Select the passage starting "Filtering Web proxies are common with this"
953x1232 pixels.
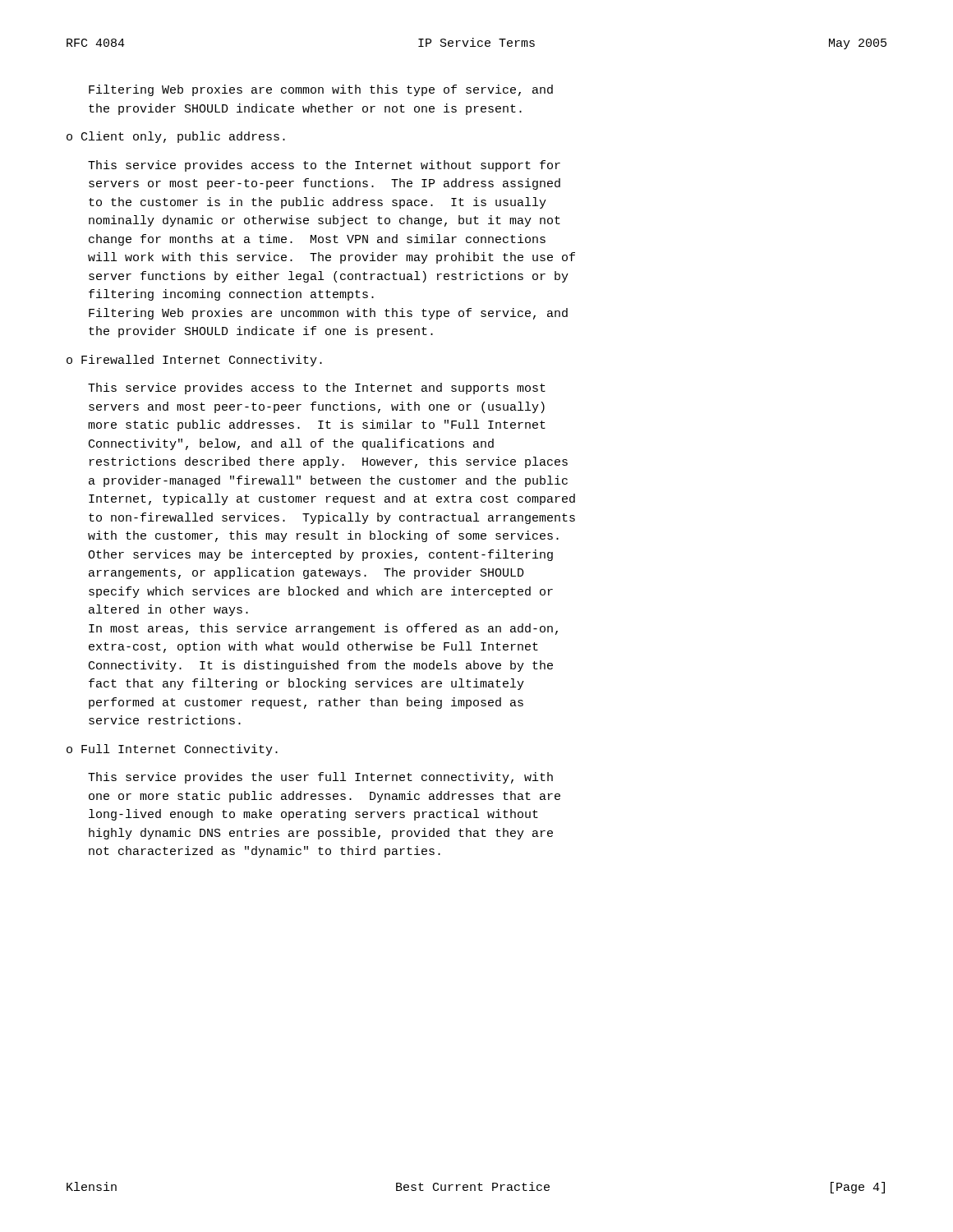point(310,100)
